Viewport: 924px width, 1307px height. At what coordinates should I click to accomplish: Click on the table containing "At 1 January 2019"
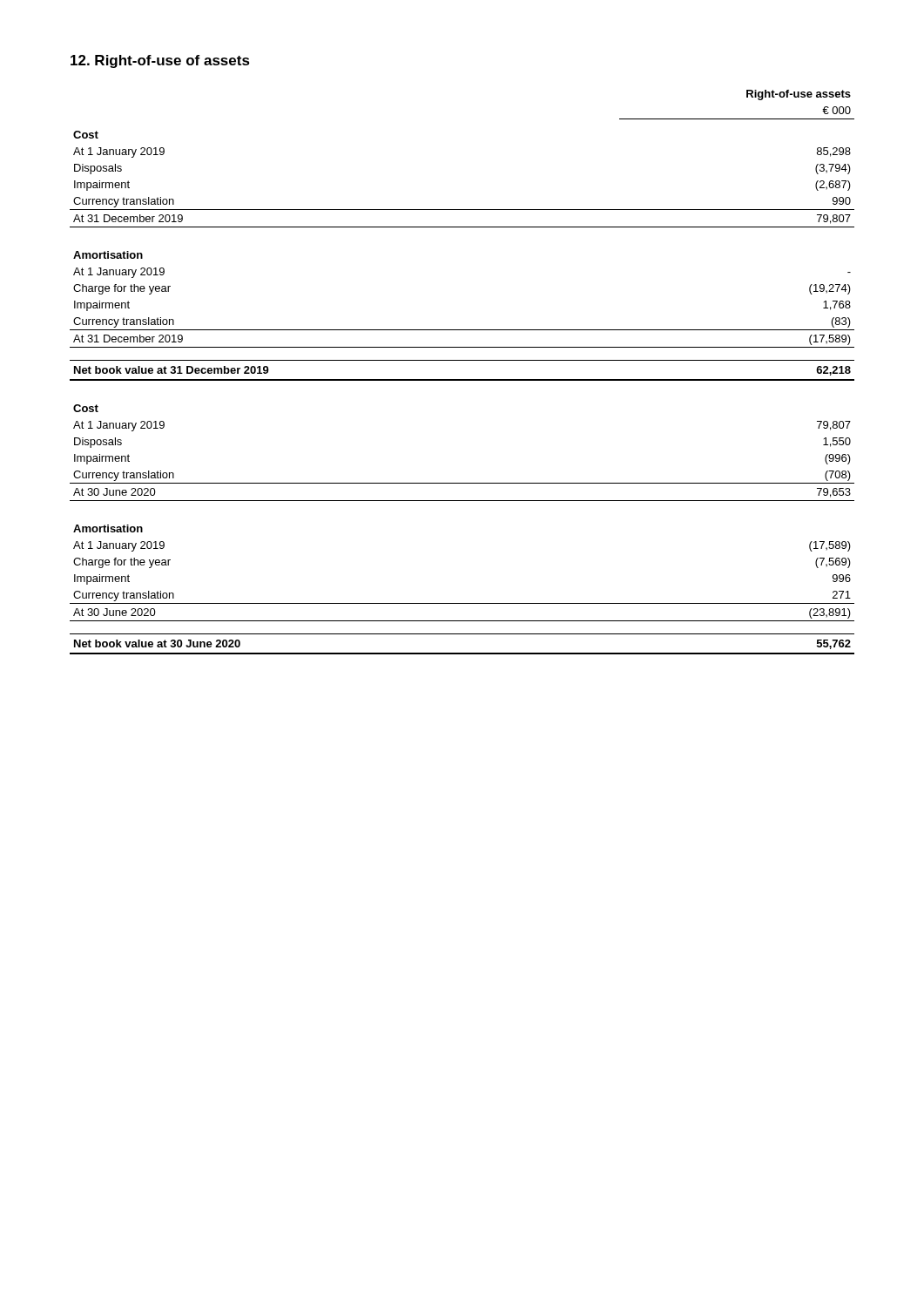[462, 370]
